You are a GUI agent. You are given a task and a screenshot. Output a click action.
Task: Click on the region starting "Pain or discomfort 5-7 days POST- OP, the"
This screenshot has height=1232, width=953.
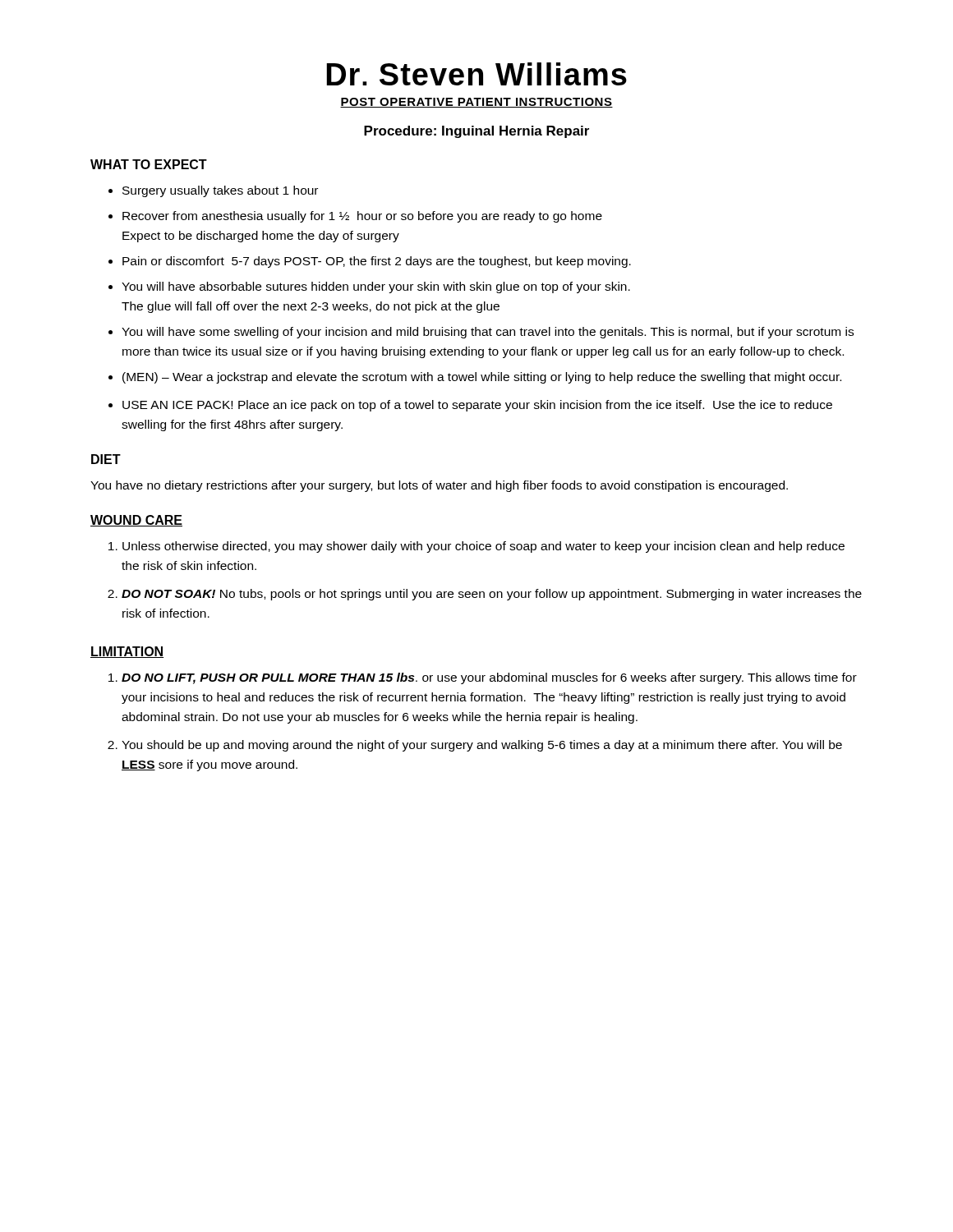point(377,261)
